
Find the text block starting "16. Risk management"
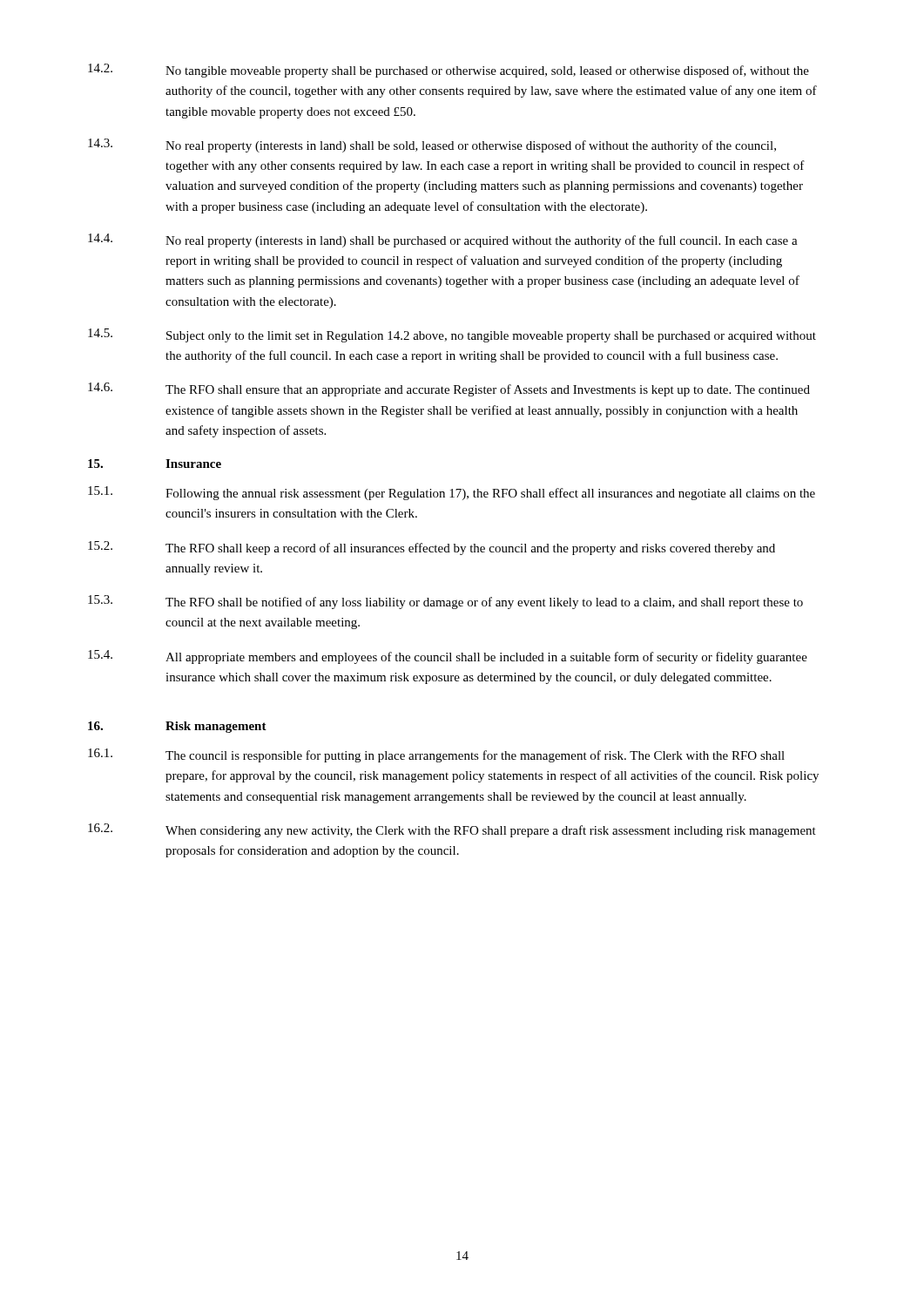click(177, 726)
